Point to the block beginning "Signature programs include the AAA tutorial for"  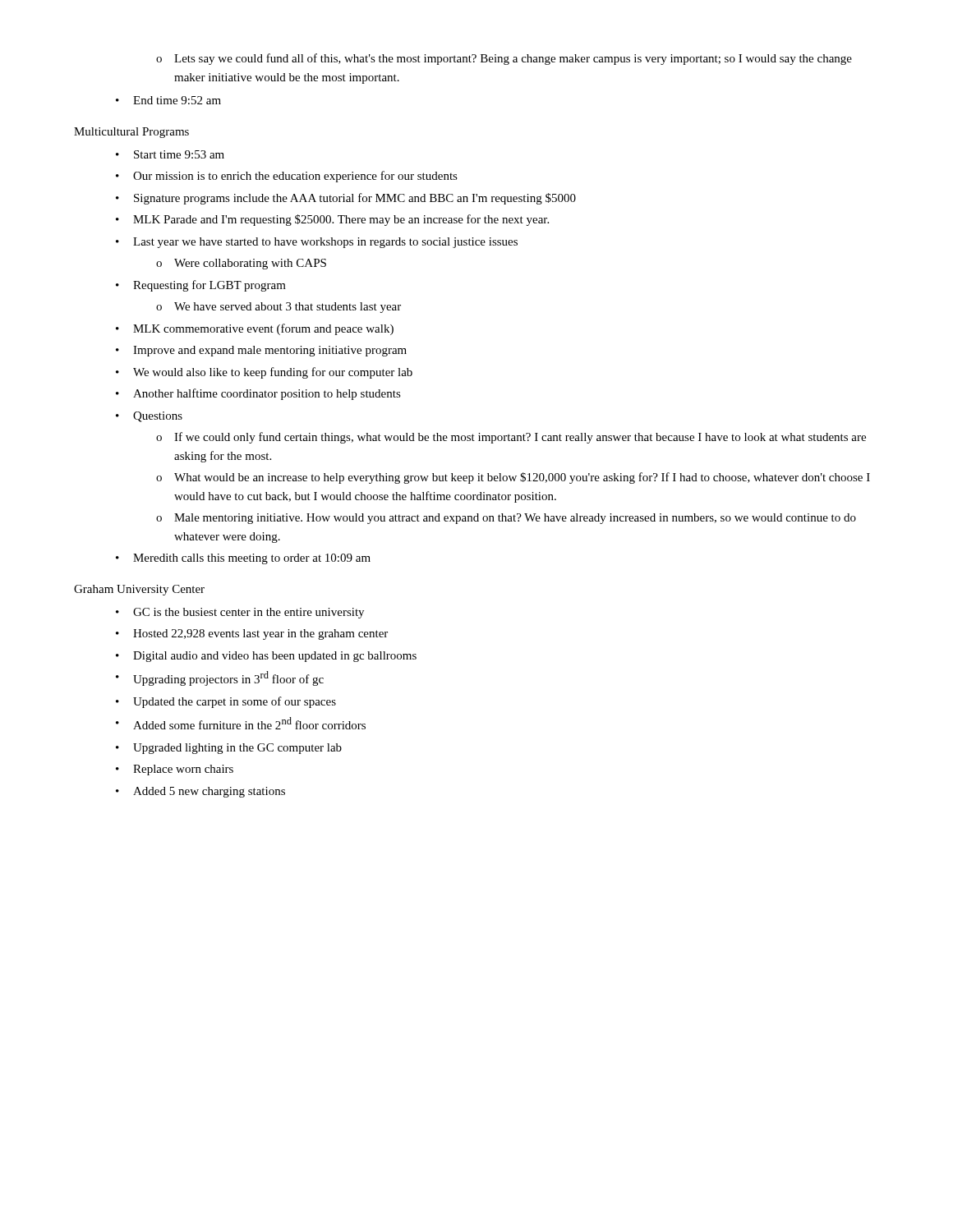tap(497, 198)
